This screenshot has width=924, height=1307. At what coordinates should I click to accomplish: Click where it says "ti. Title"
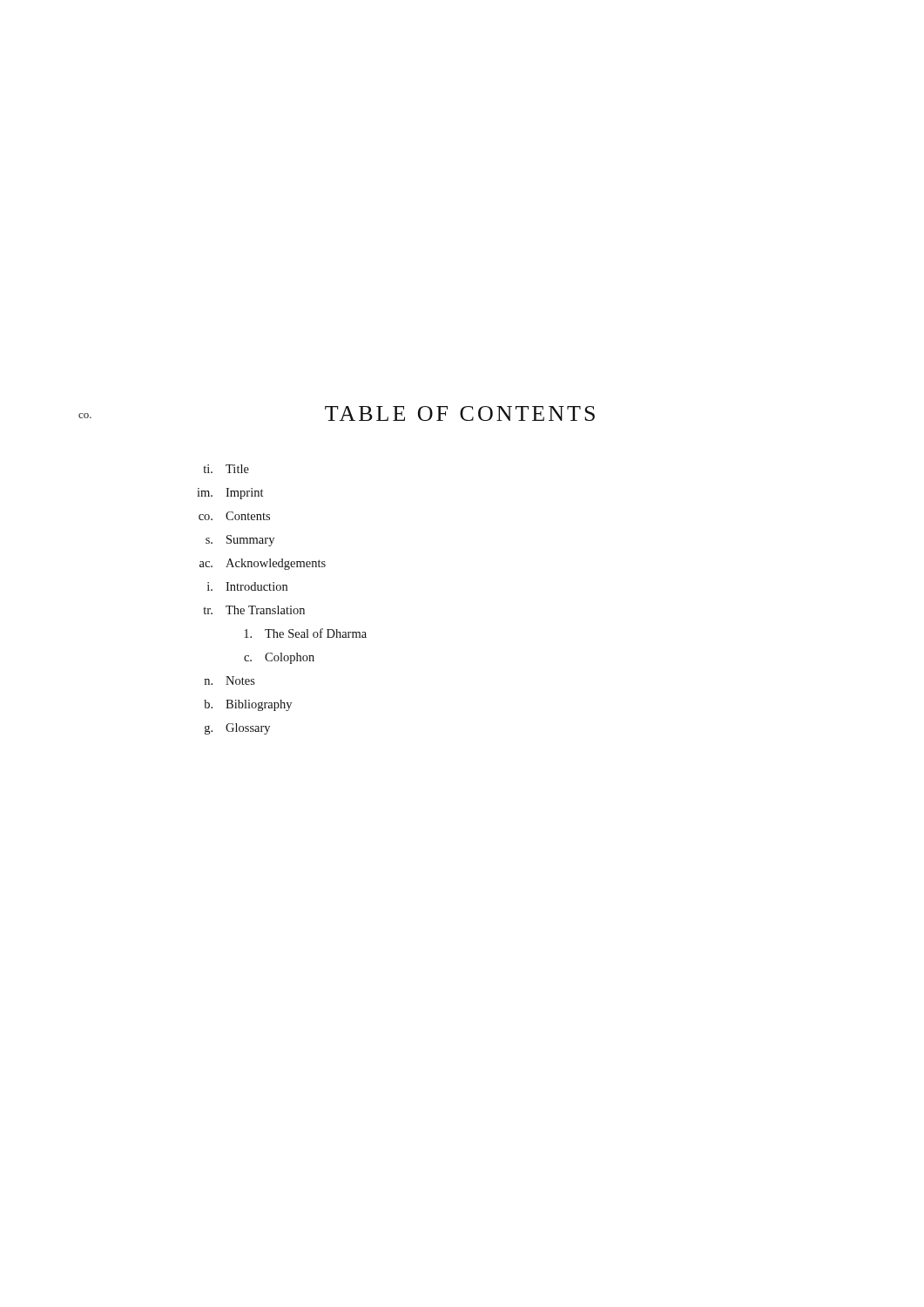coord(212,469)
